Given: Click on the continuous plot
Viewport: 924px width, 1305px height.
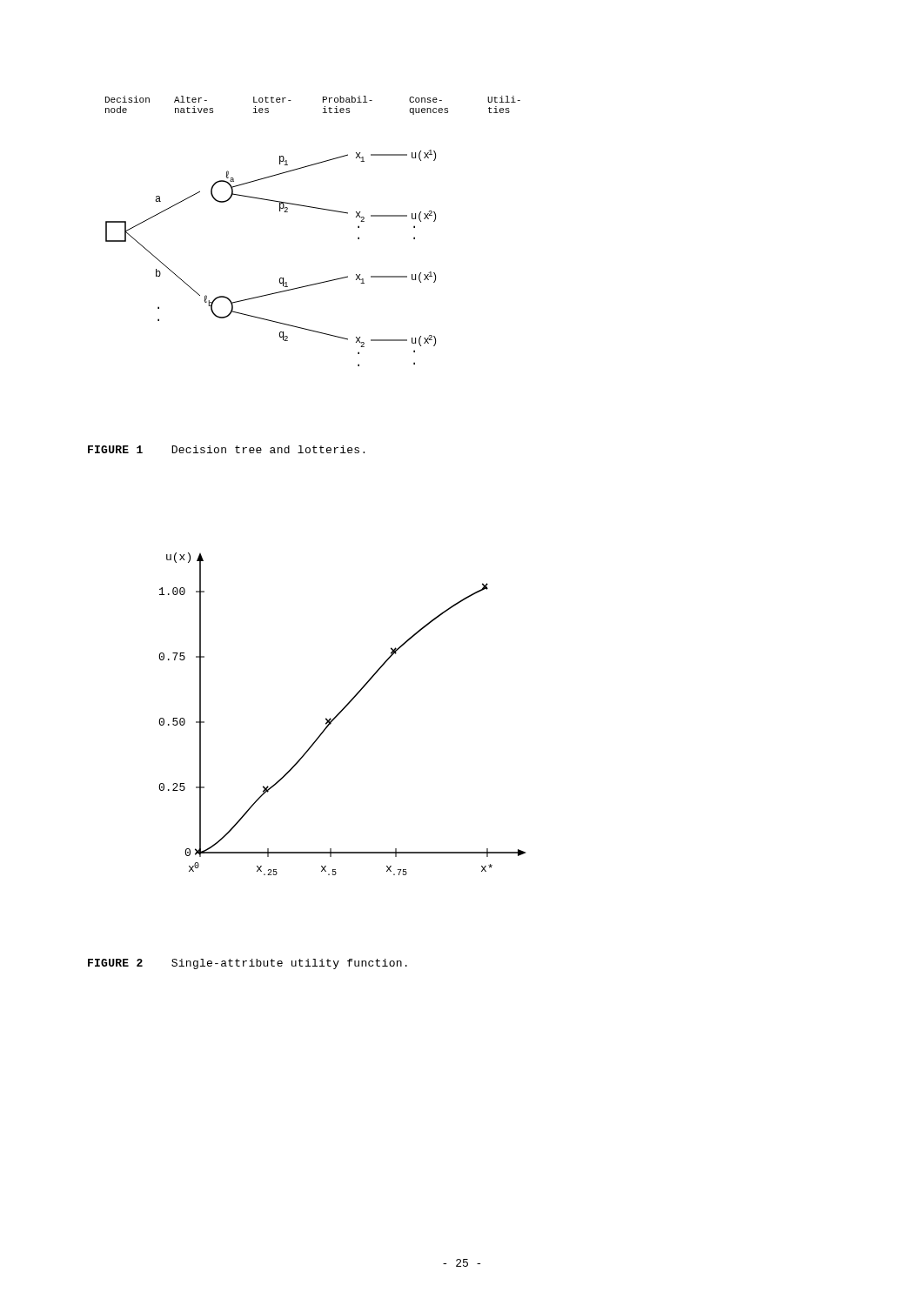Looking at the screenshot, I should click(x=357, y=724).
